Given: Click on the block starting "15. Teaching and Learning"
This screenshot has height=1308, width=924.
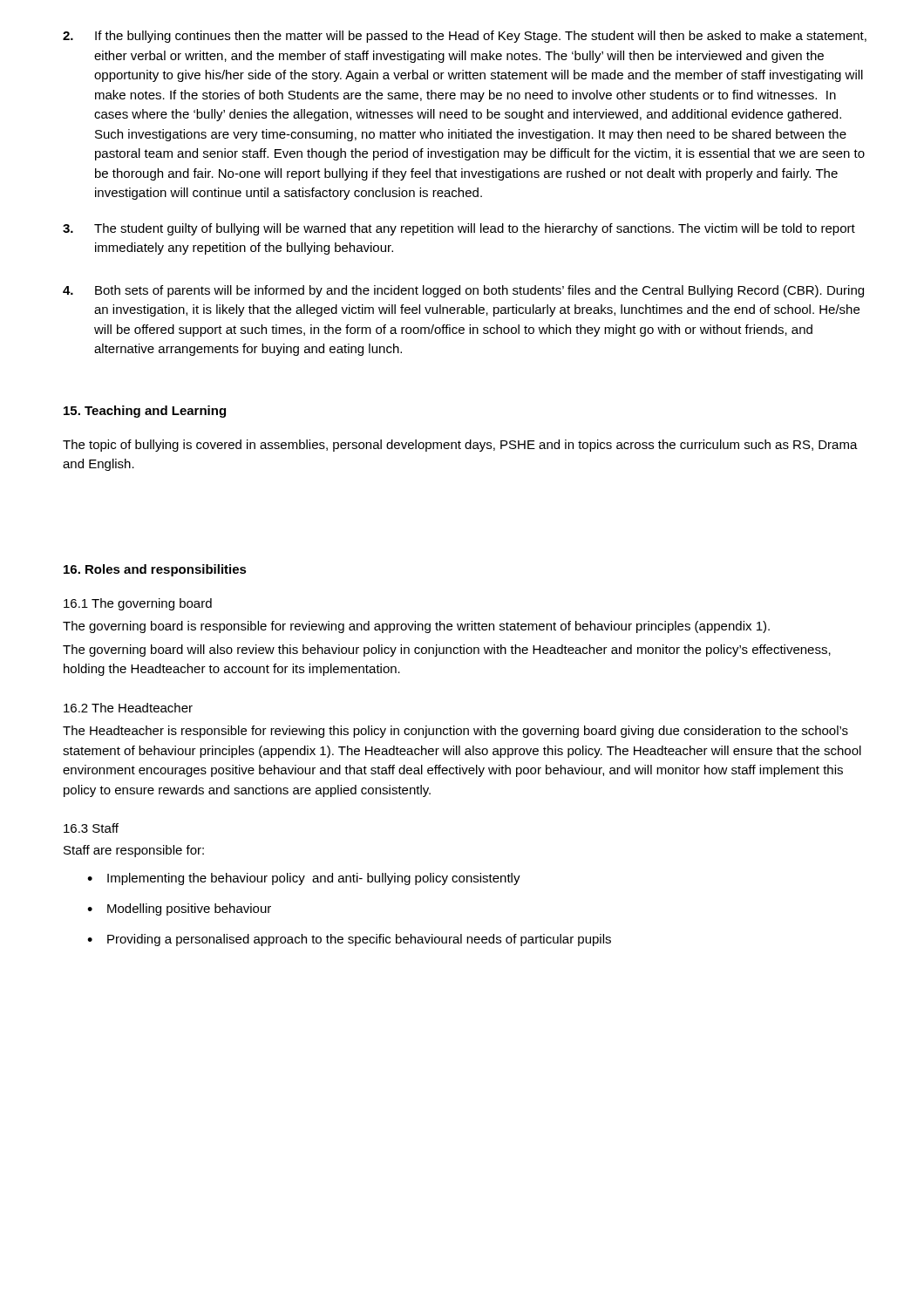Looking at the screenshot, I should tap(145, 410).
